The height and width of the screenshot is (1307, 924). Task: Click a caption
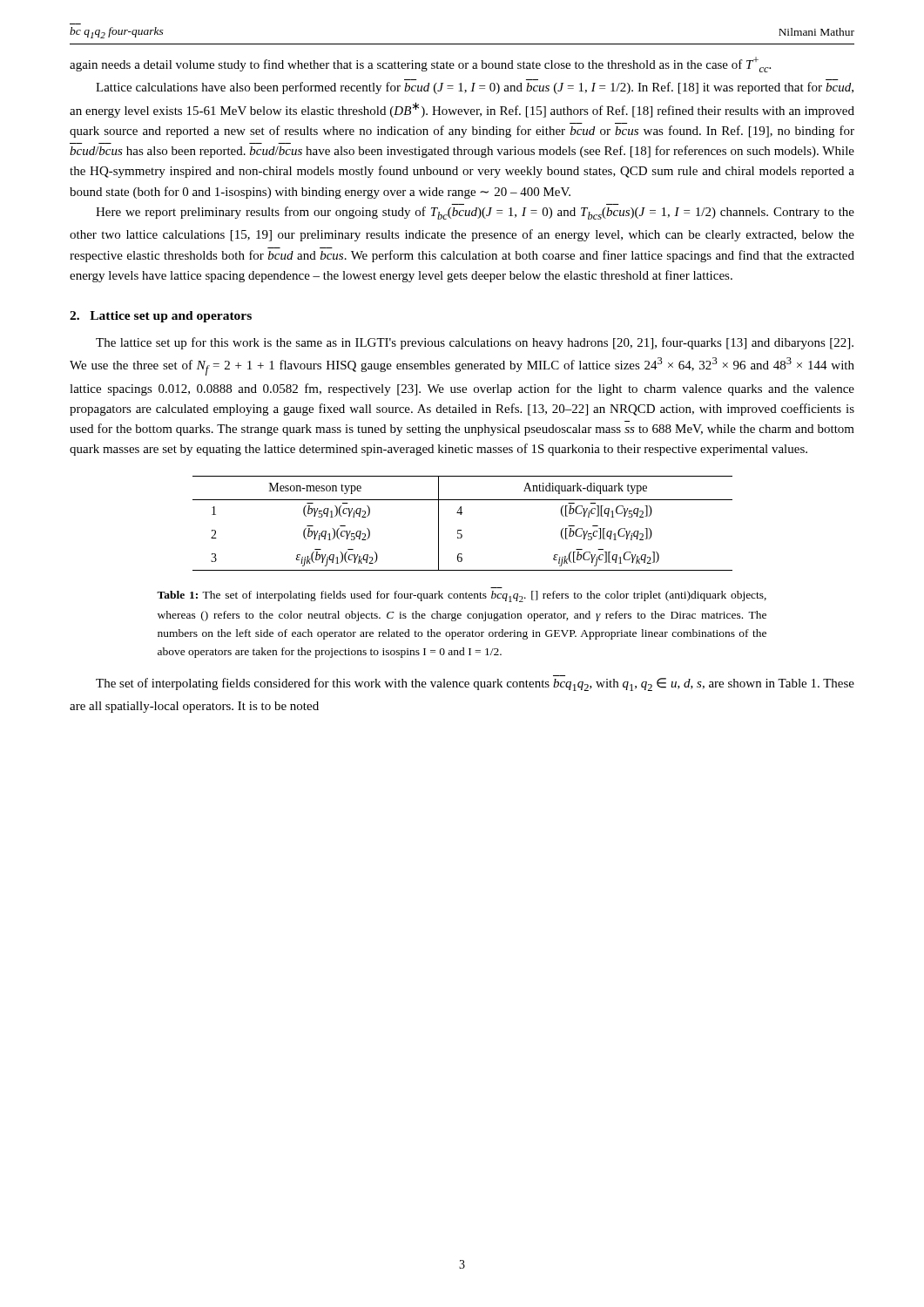pos(462,624)
